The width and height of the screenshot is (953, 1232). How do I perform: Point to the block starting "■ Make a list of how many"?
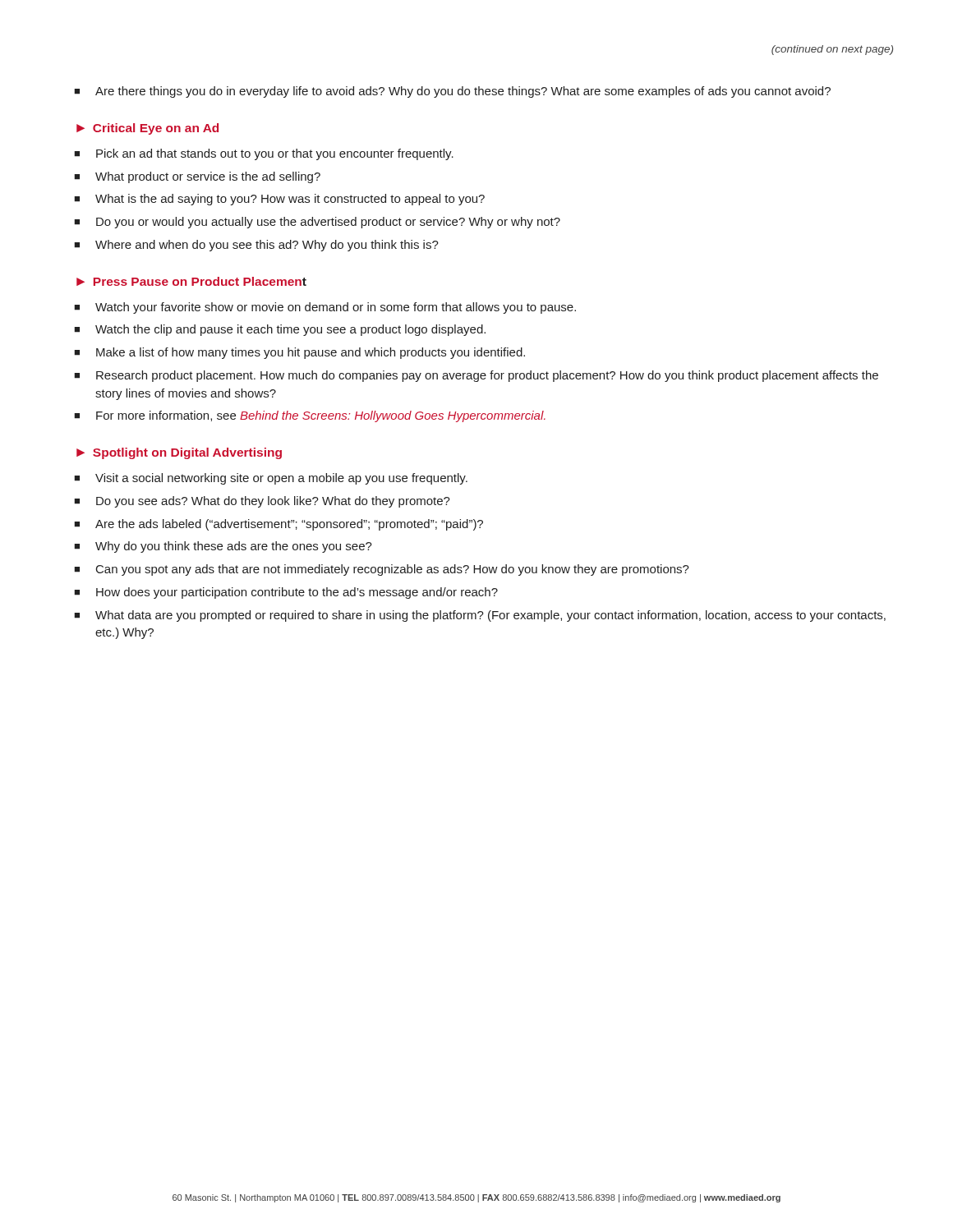484,352
